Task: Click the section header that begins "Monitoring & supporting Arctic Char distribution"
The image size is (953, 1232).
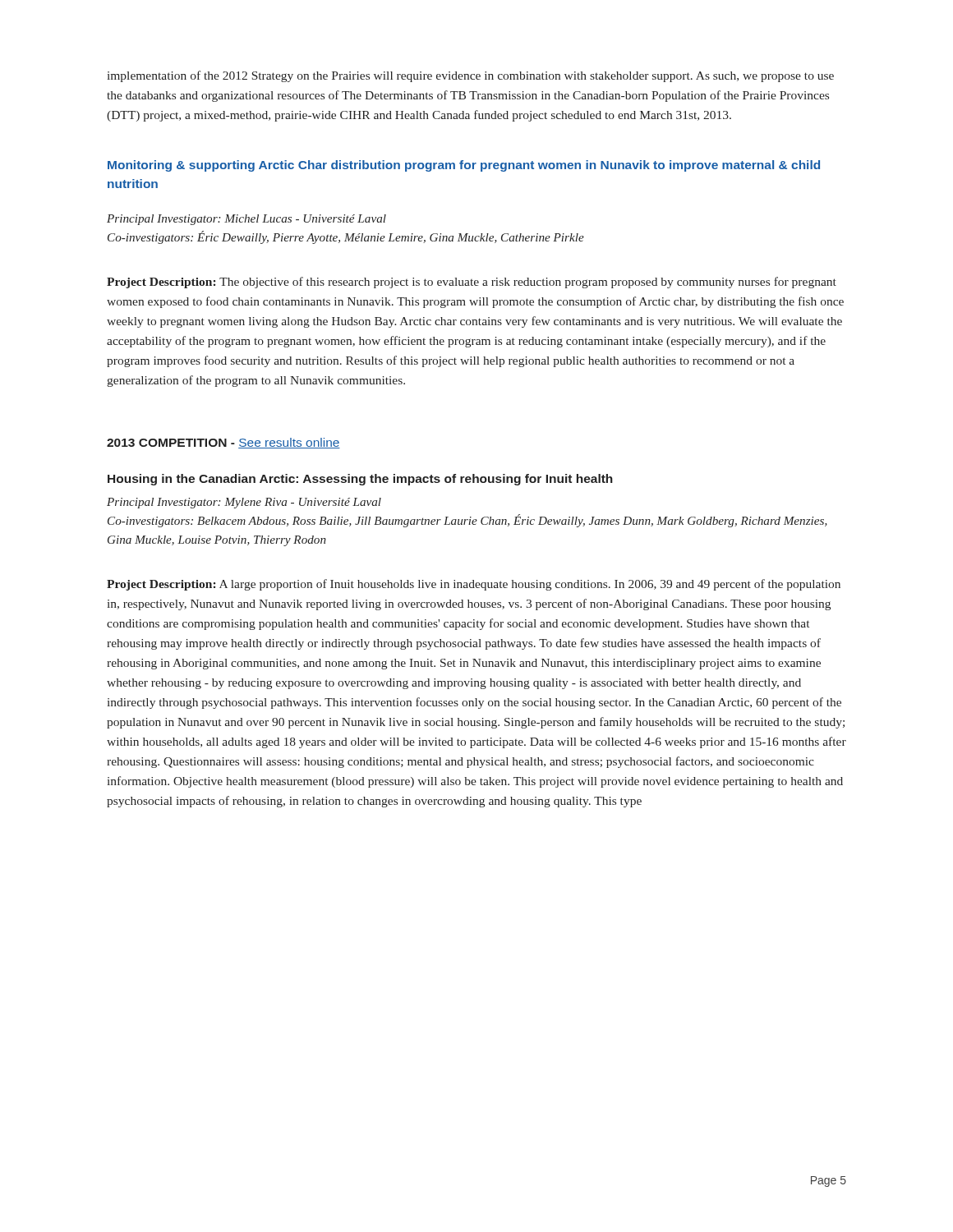Action: pos(464,174)
